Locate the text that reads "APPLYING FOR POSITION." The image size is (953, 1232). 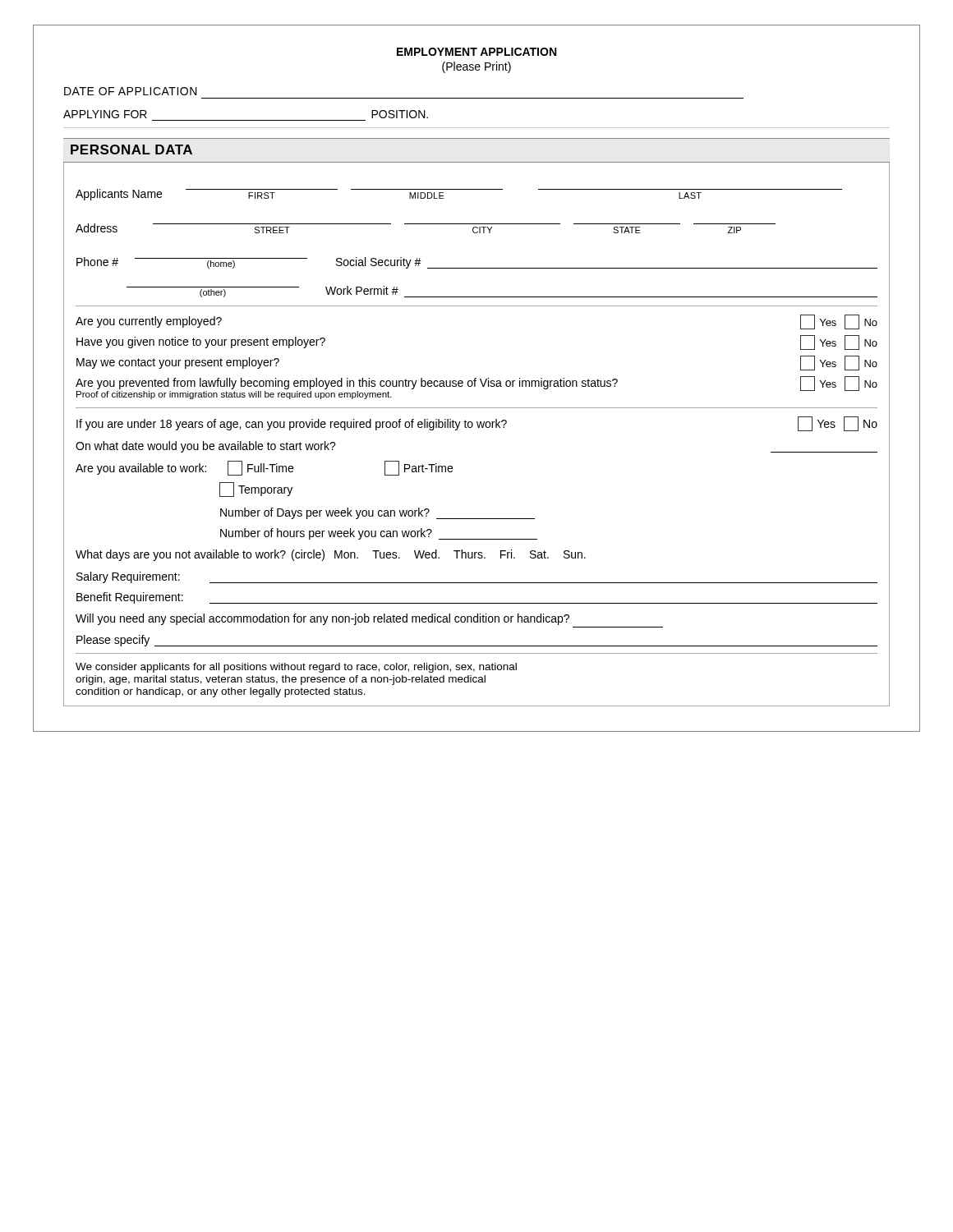tap(246, 114)
